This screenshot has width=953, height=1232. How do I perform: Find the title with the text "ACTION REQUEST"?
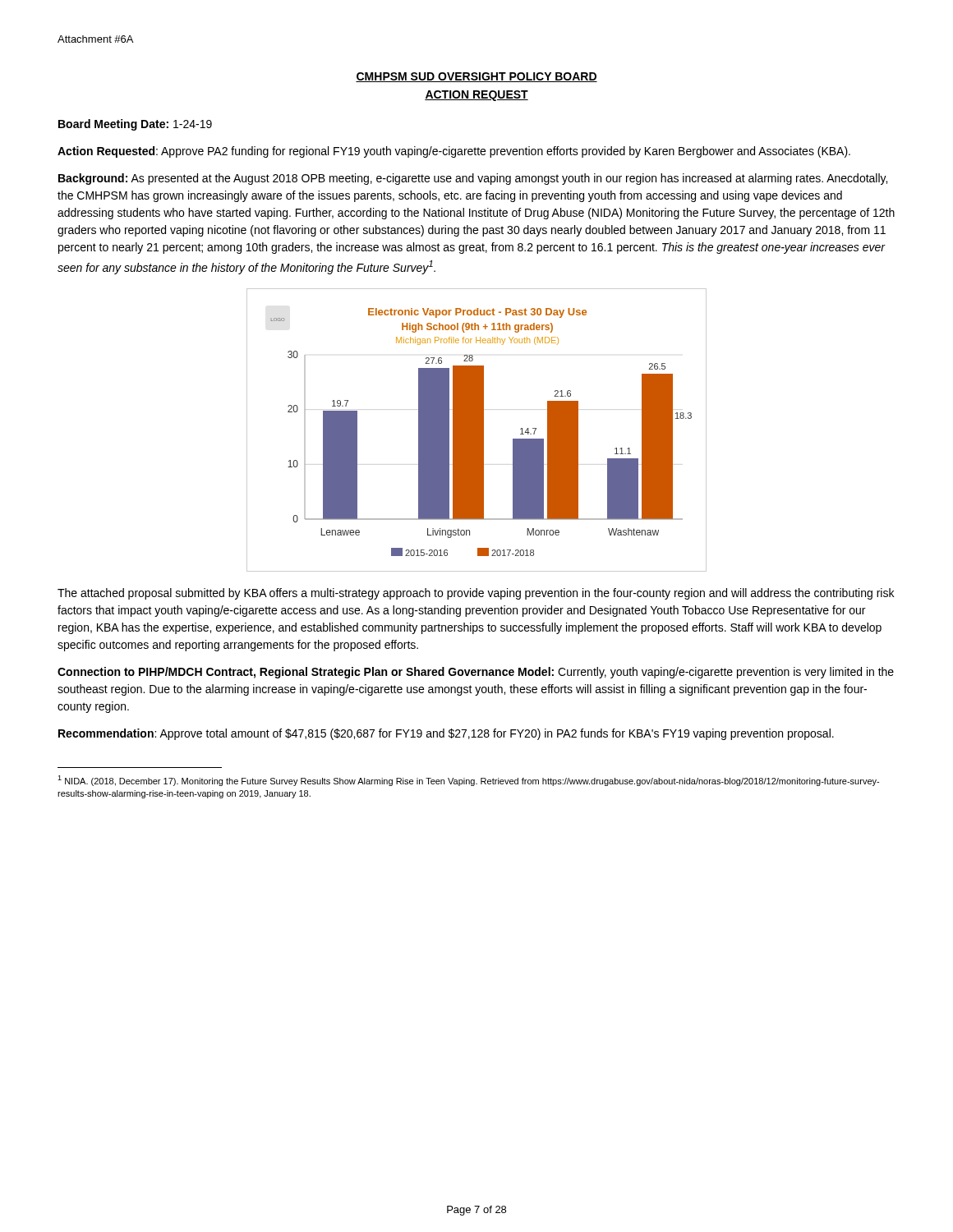pyautogui.click(x=476, y=94)
